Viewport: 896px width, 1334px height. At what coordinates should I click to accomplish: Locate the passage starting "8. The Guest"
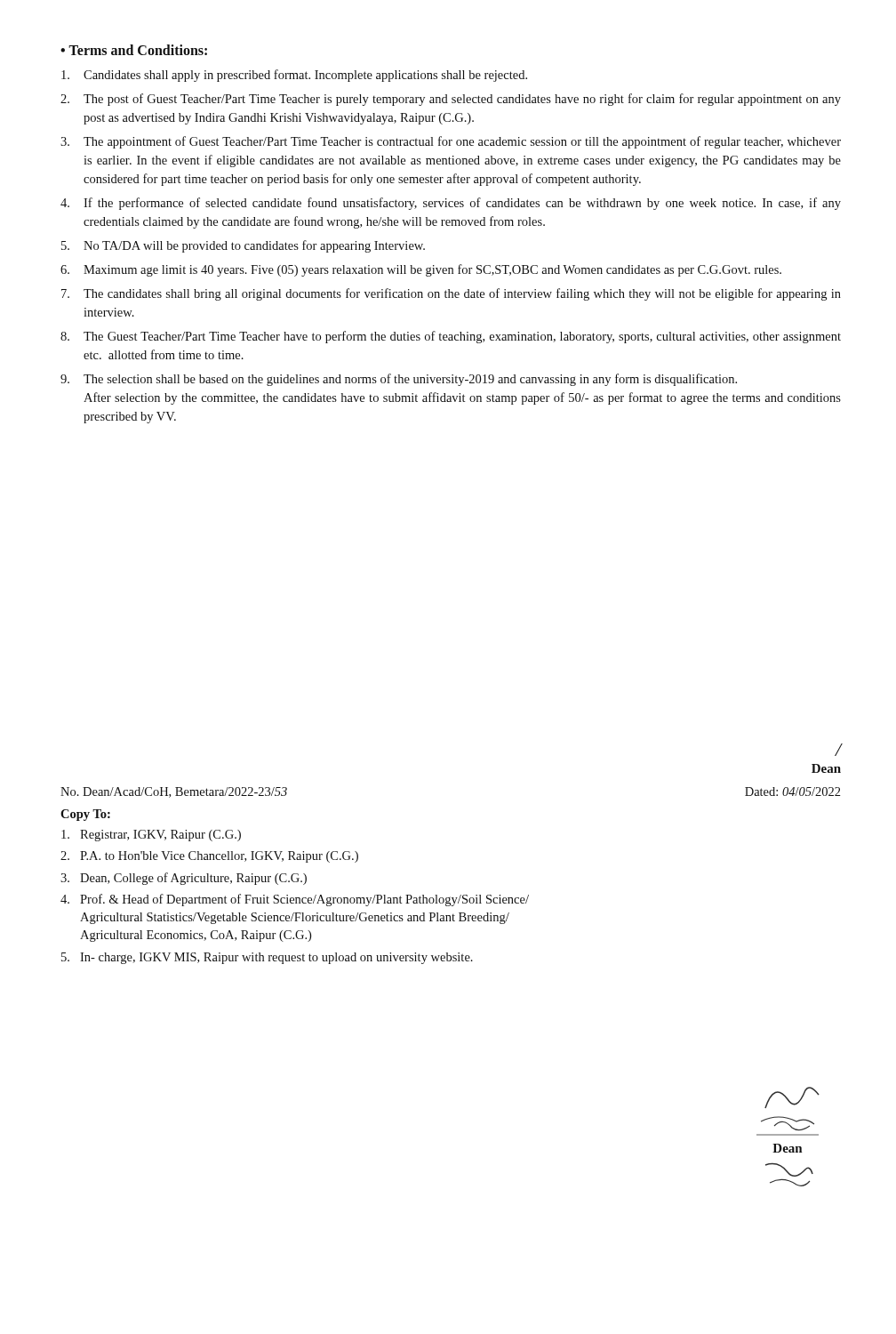[x=451, y=346]
